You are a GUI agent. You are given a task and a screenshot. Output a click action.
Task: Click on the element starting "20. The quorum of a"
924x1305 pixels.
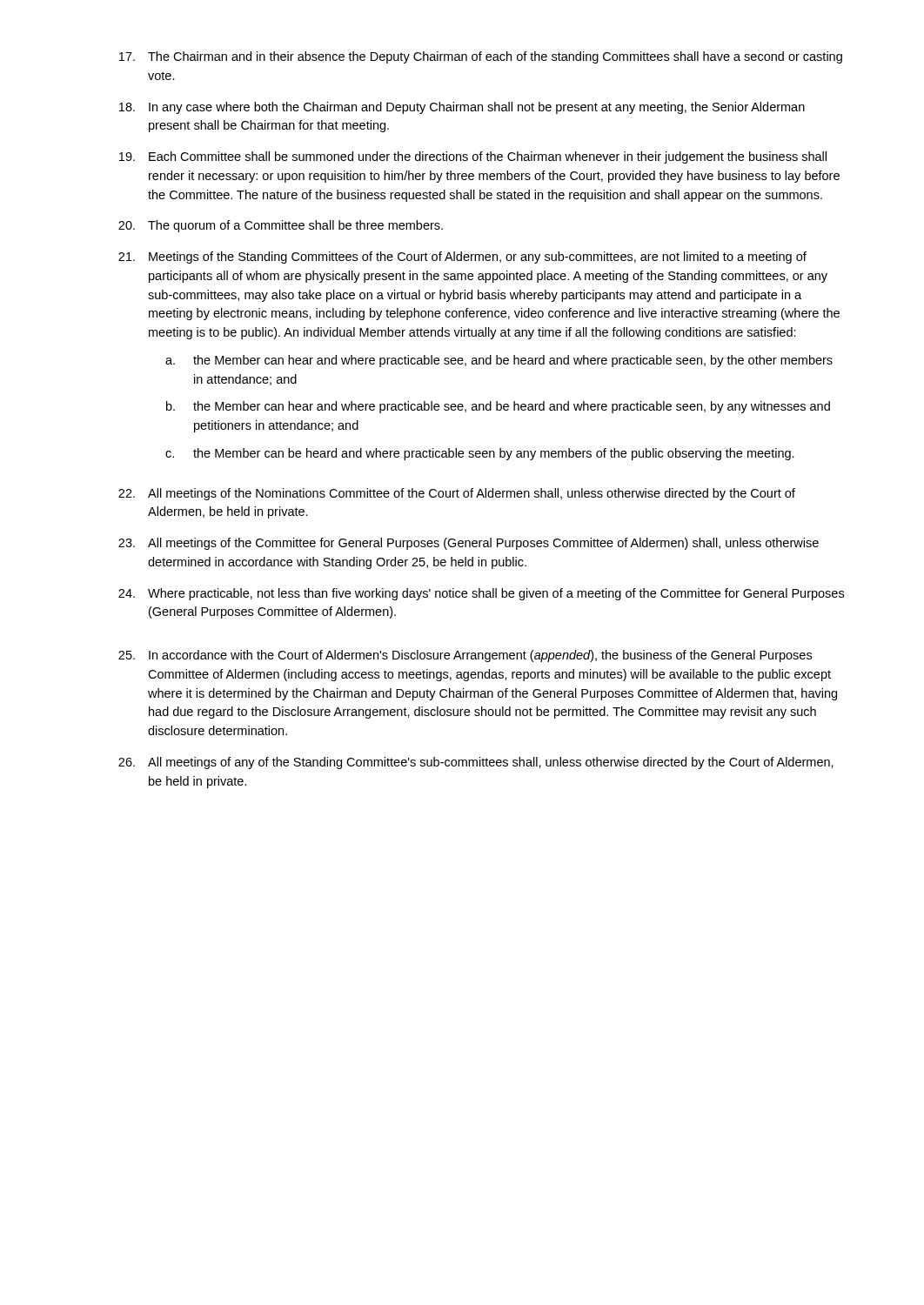click(281, 226)
